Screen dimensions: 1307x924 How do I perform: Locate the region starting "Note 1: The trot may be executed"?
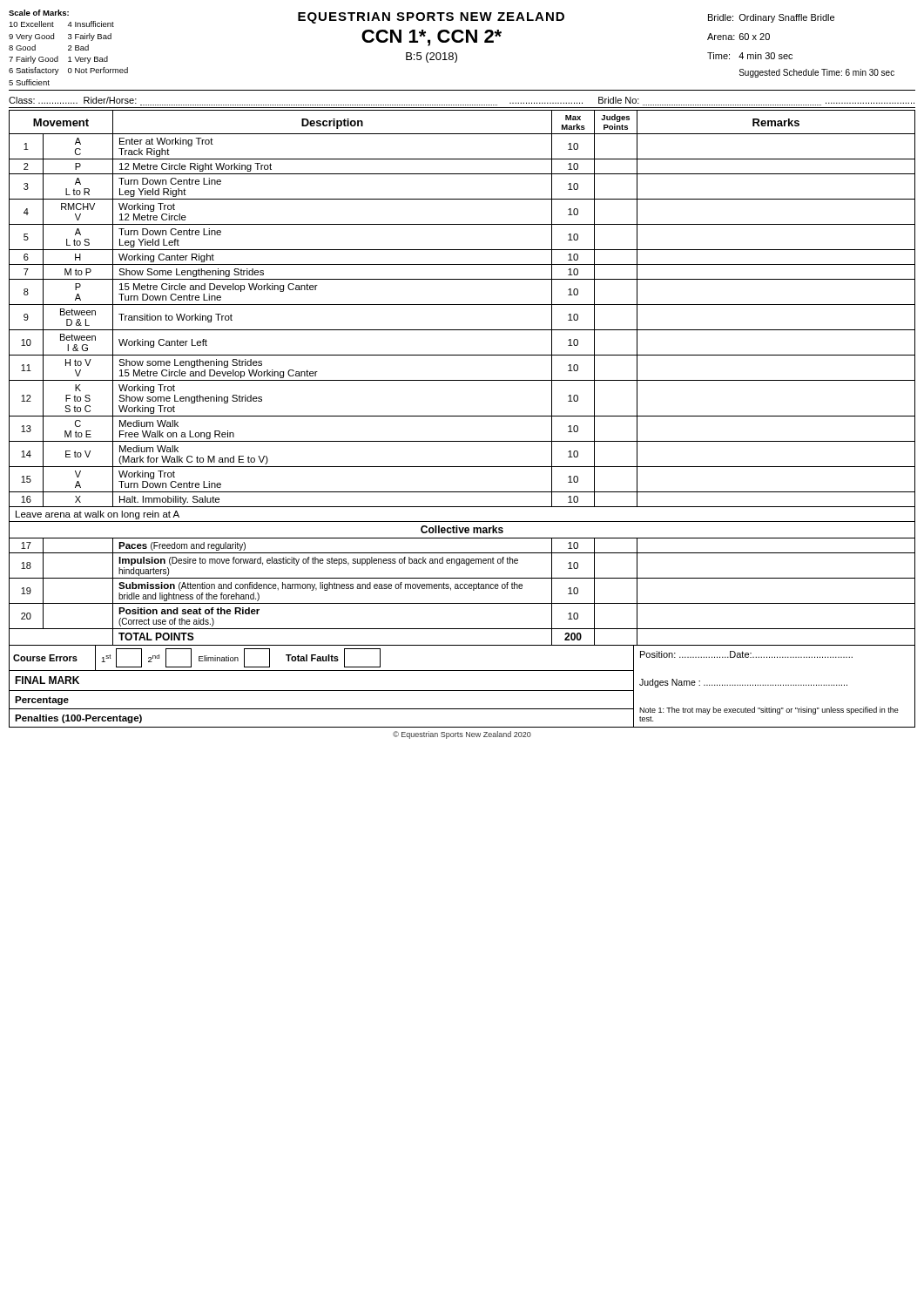coord(769,715)
